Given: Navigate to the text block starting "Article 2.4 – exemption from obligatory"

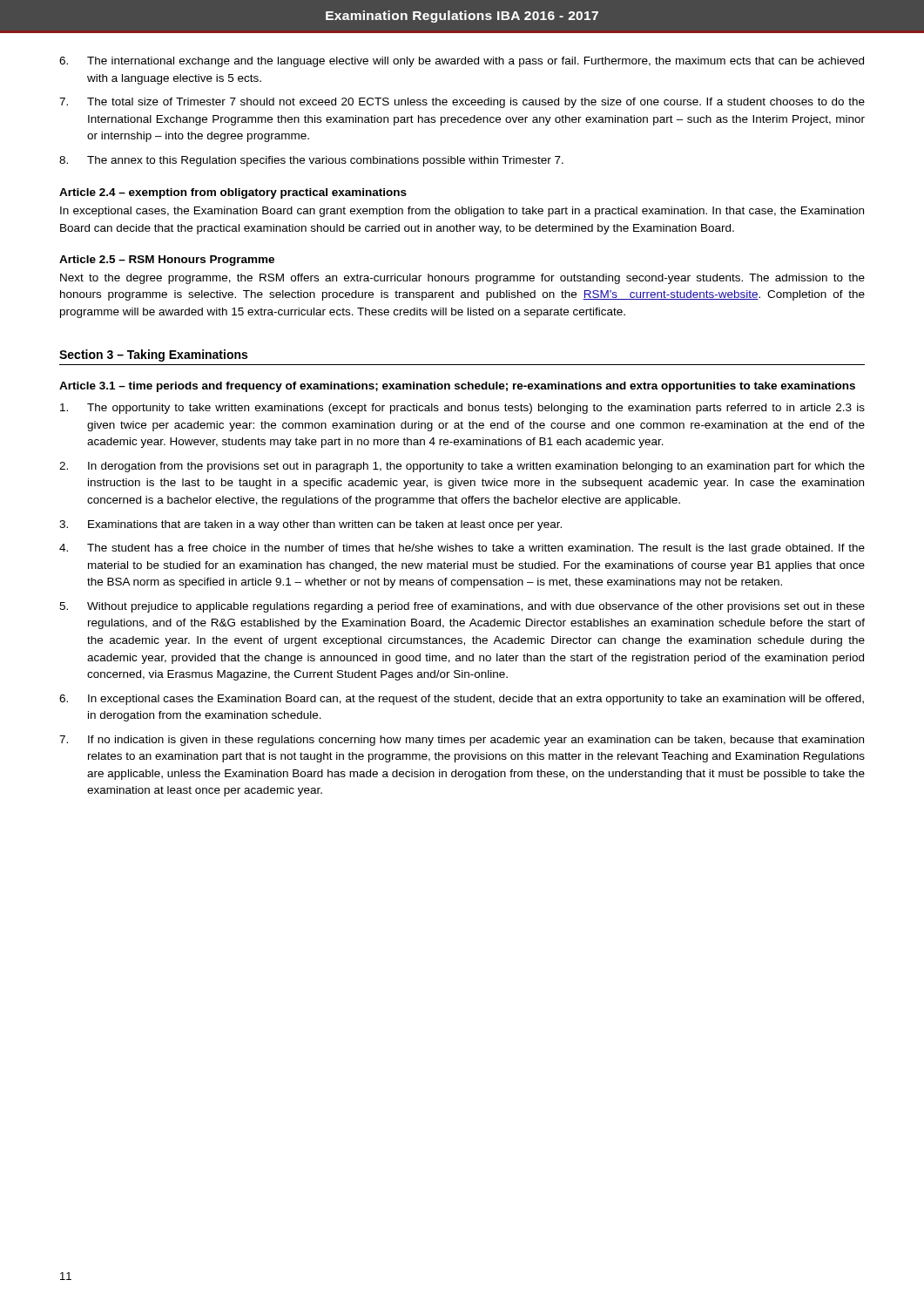Looking at the screenshot, I should pyautogui.click(x=233, y=192).
